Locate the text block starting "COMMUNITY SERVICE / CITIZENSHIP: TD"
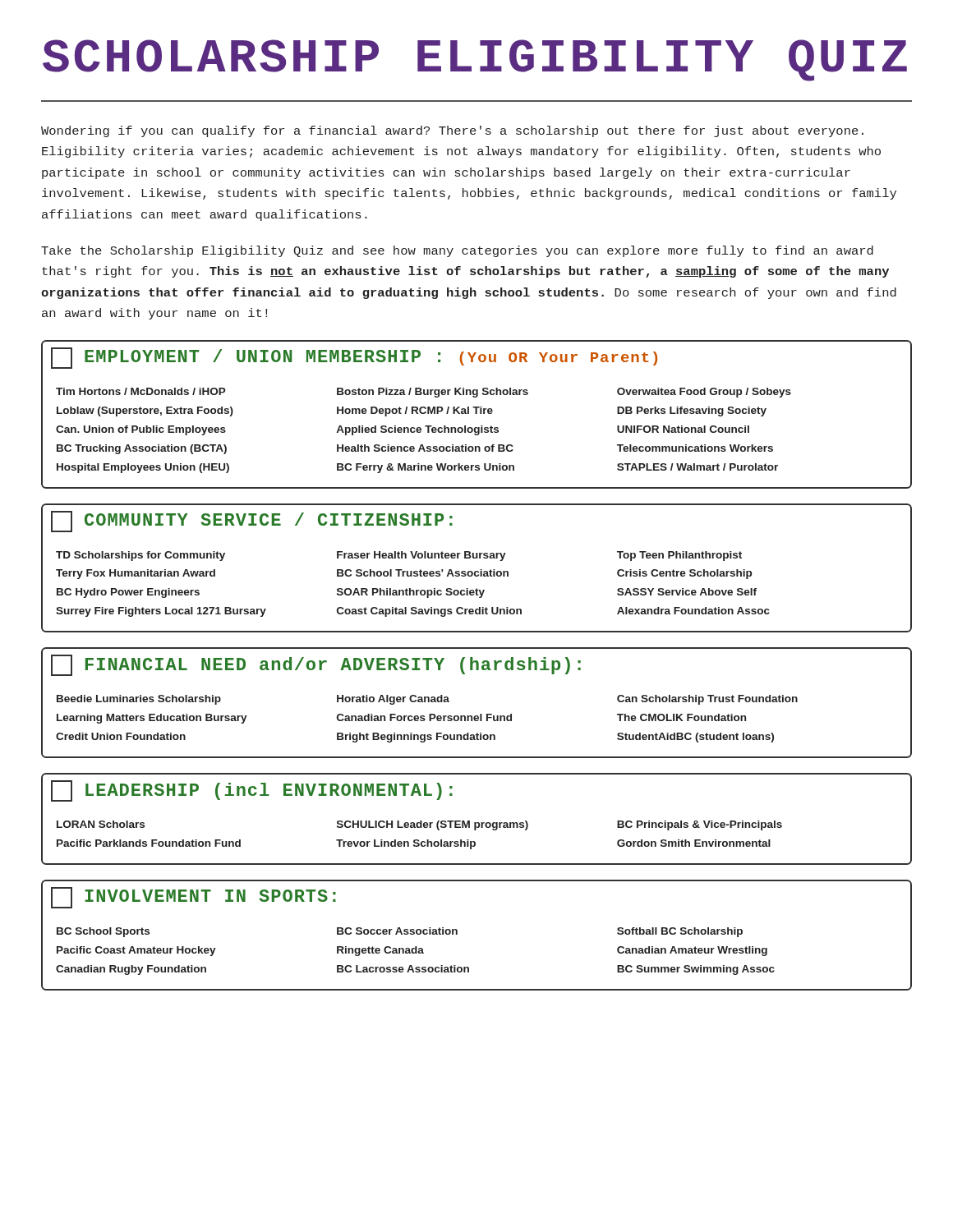The width and height of the screenshot is (953, 1232). click(x=476, y=568)
